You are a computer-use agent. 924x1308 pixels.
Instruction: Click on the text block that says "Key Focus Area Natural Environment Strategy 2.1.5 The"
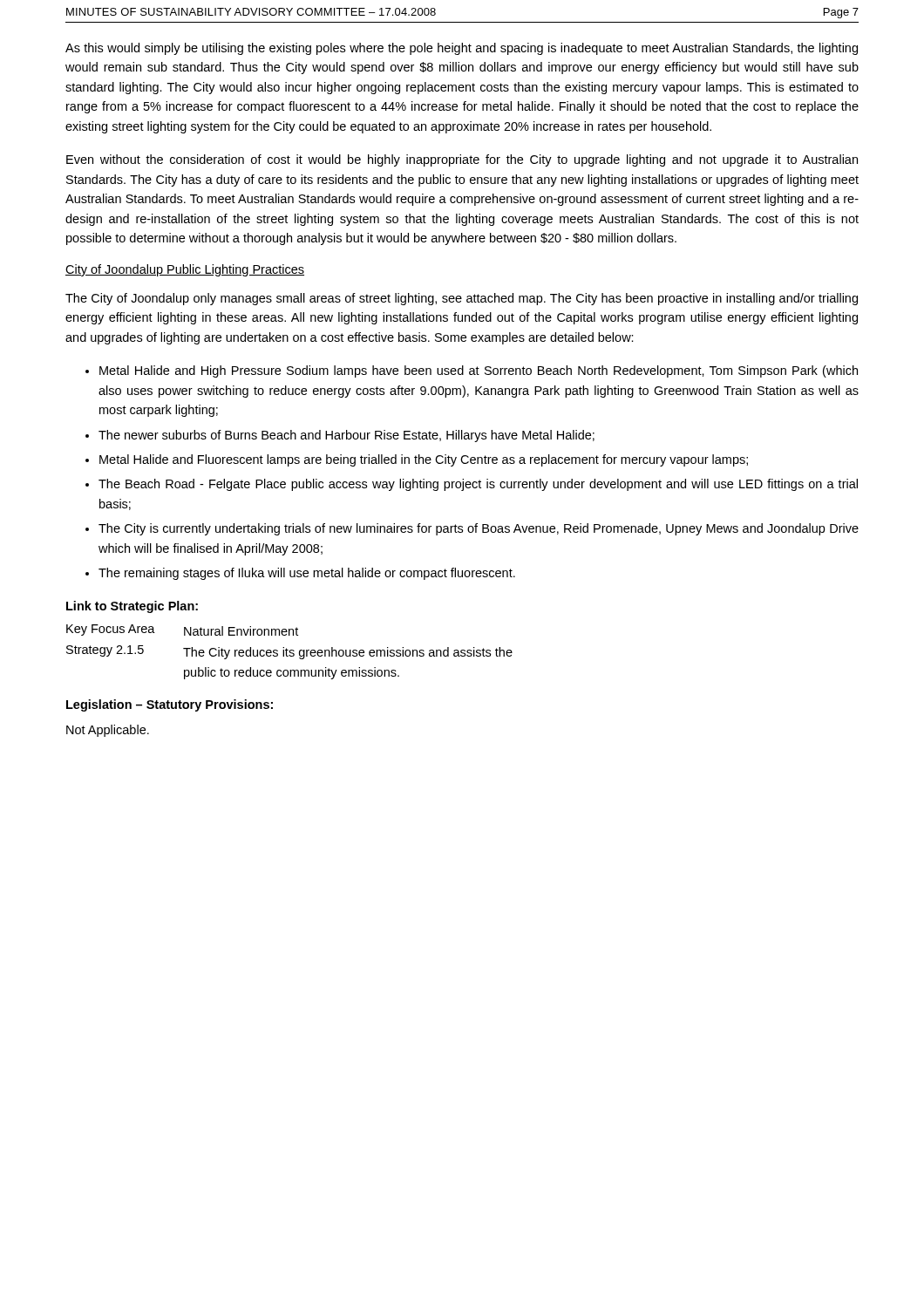tap(462, 652)
